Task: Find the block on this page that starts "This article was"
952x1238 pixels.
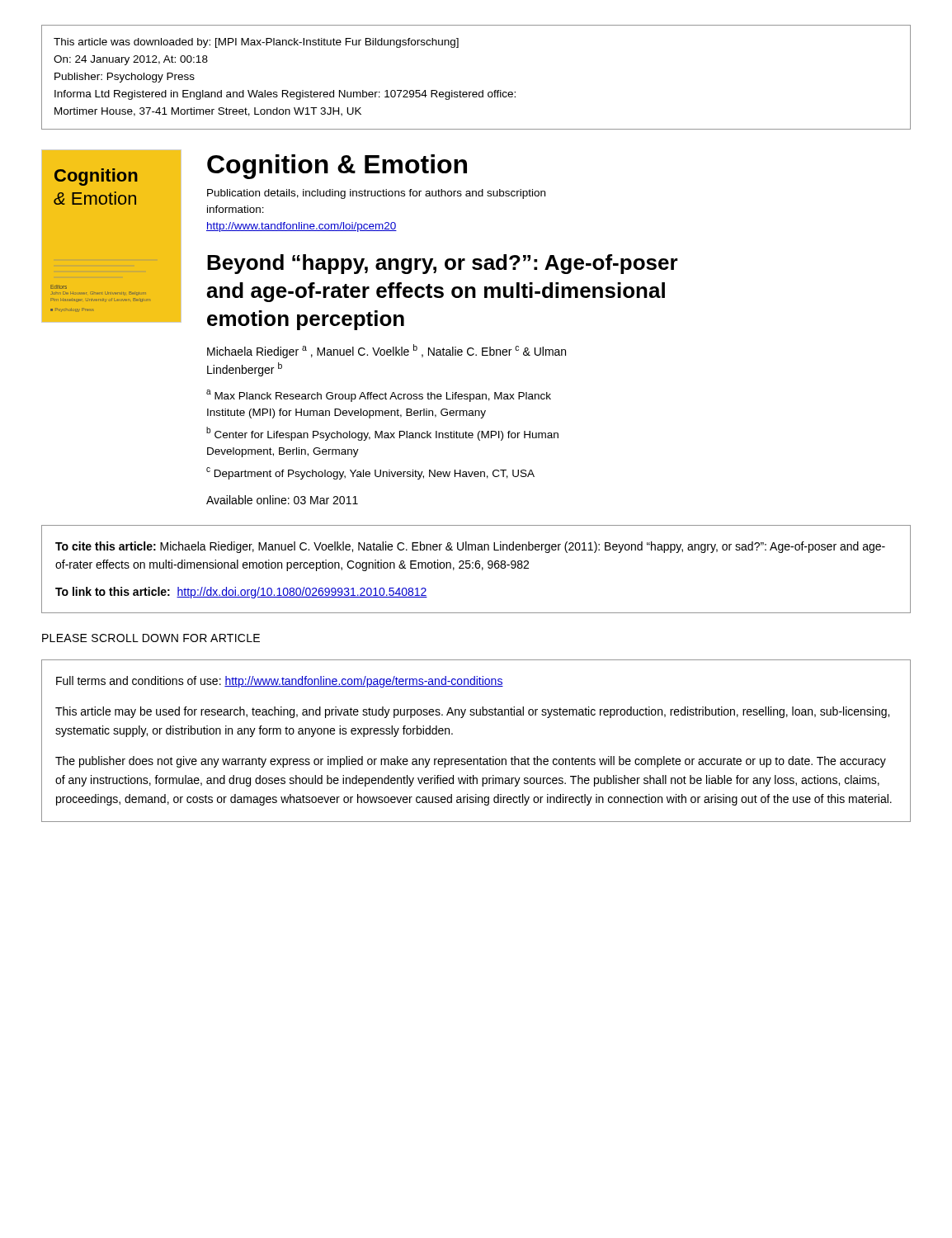Action: pos(256,43)
